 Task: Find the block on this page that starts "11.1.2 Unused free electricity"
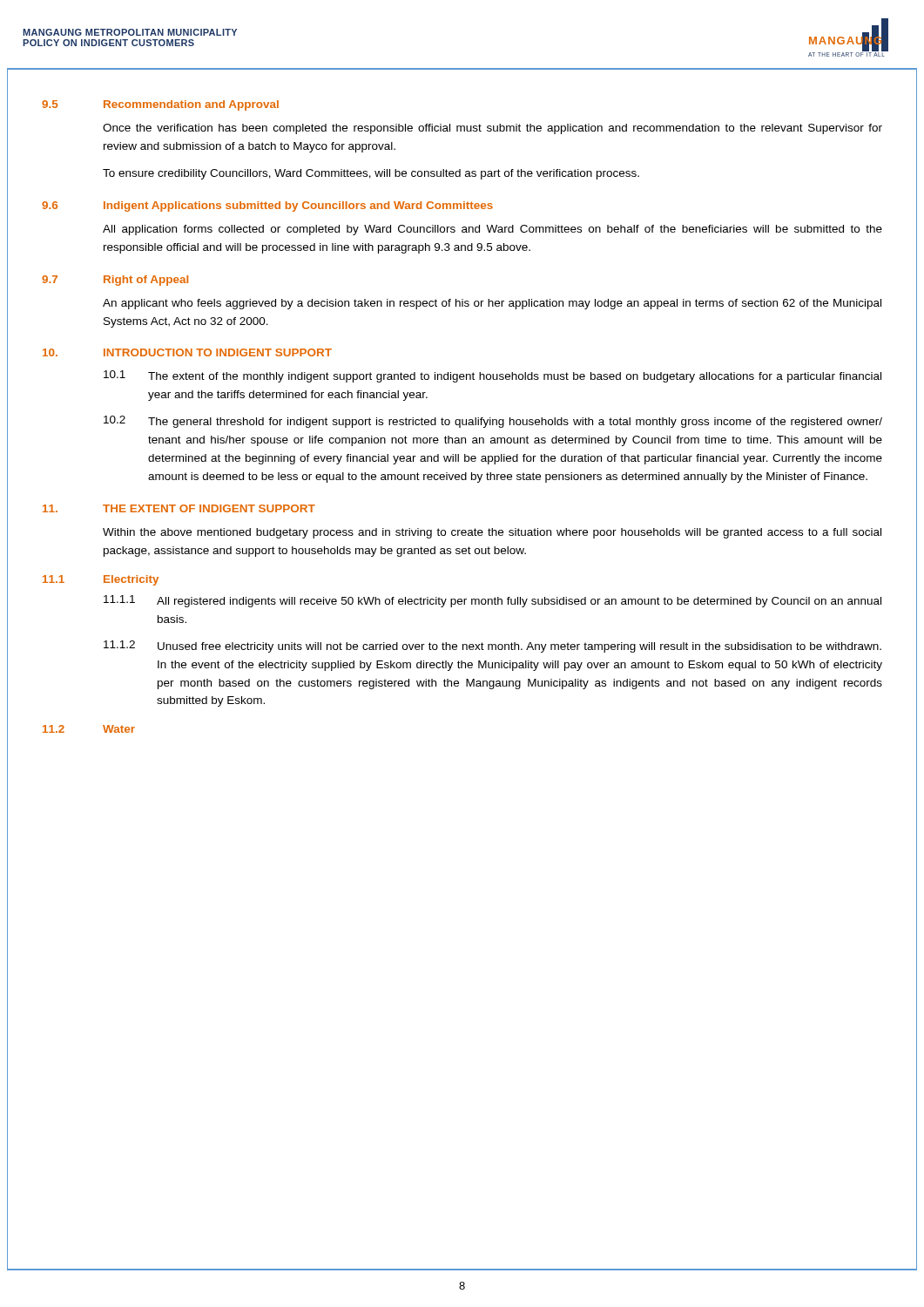(x=492, y=674)
